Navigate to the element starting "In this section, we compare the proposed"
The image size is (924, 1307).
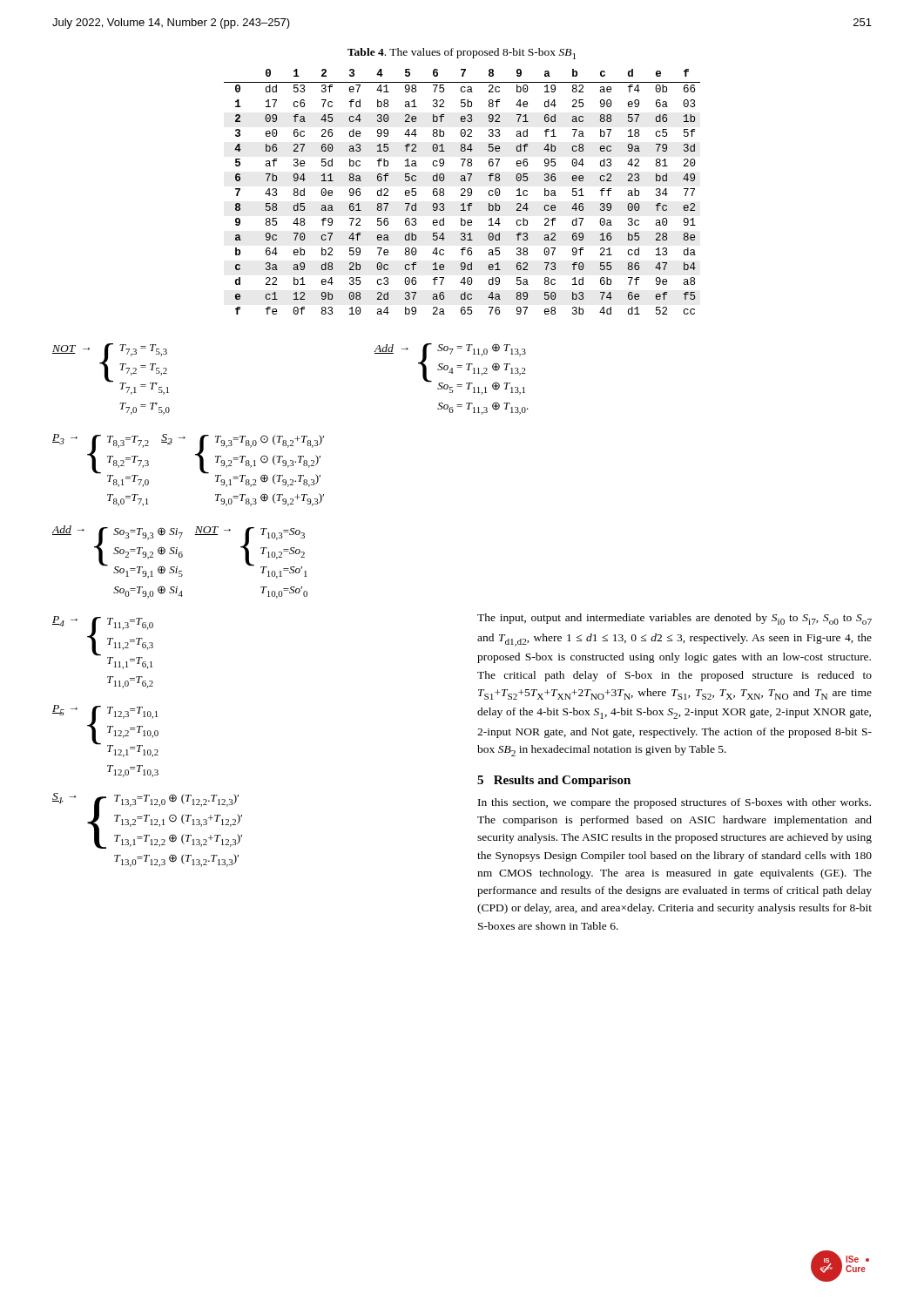coord(674,864)
